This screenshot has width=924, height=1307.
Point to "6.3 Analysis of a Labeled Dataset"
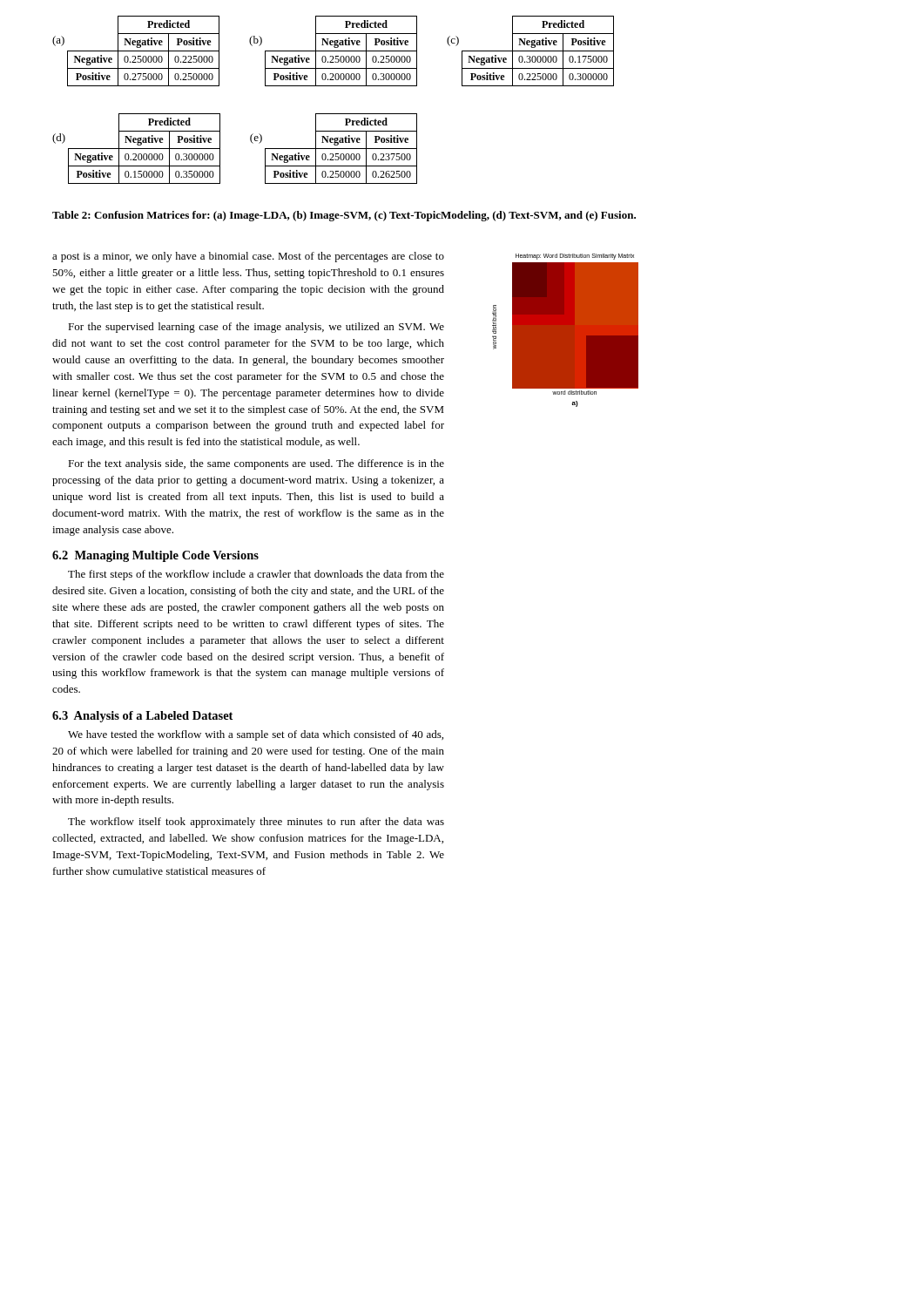pos(143,715)
